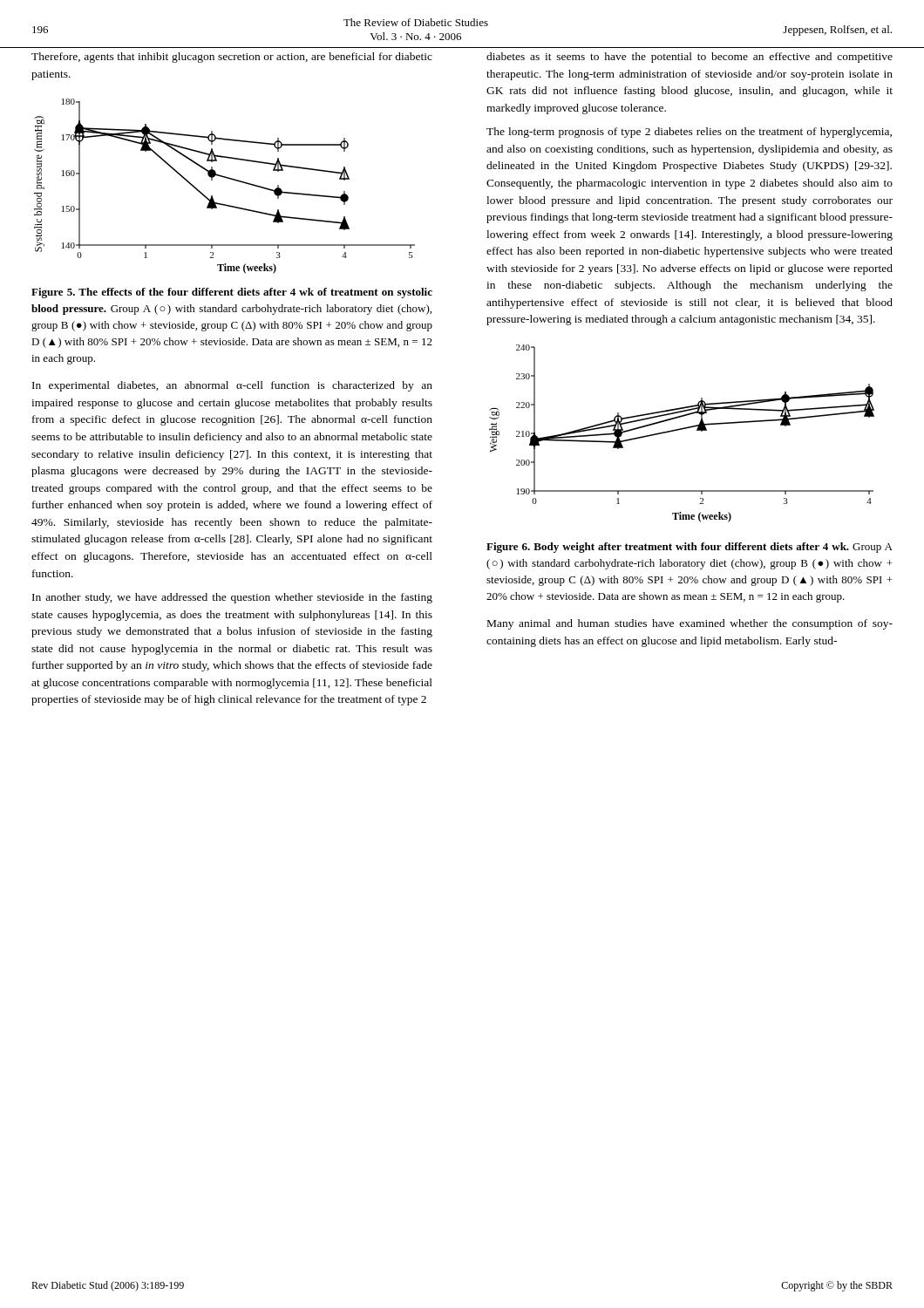This screenshot has width=924, height=1308.
Task: Point to the block starting "Figure 6. Body weight after treatment with"
Action: pos(689,572)
